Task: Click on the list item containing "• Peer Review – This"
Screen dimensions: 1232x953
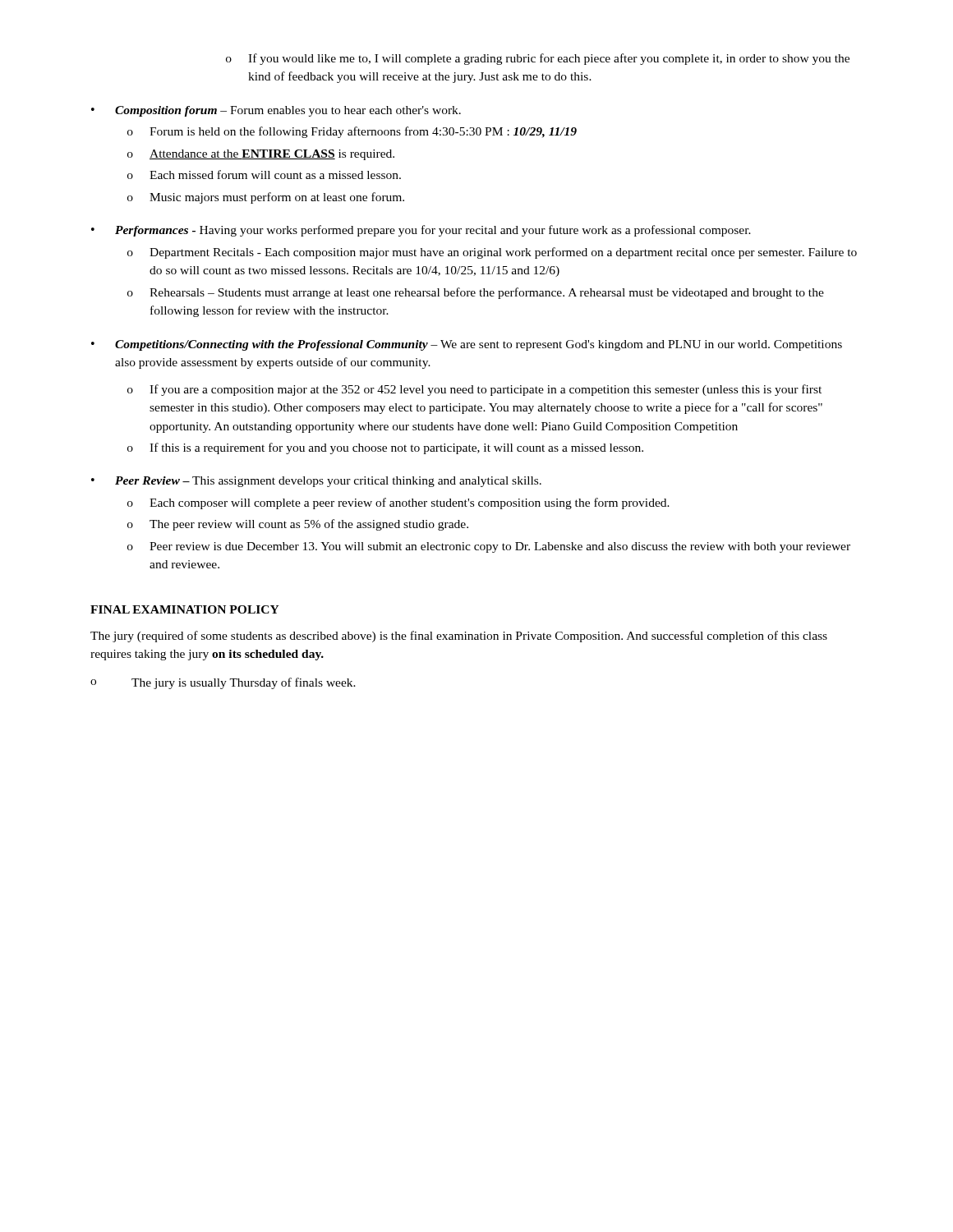Action: click(x=476, y=525)
